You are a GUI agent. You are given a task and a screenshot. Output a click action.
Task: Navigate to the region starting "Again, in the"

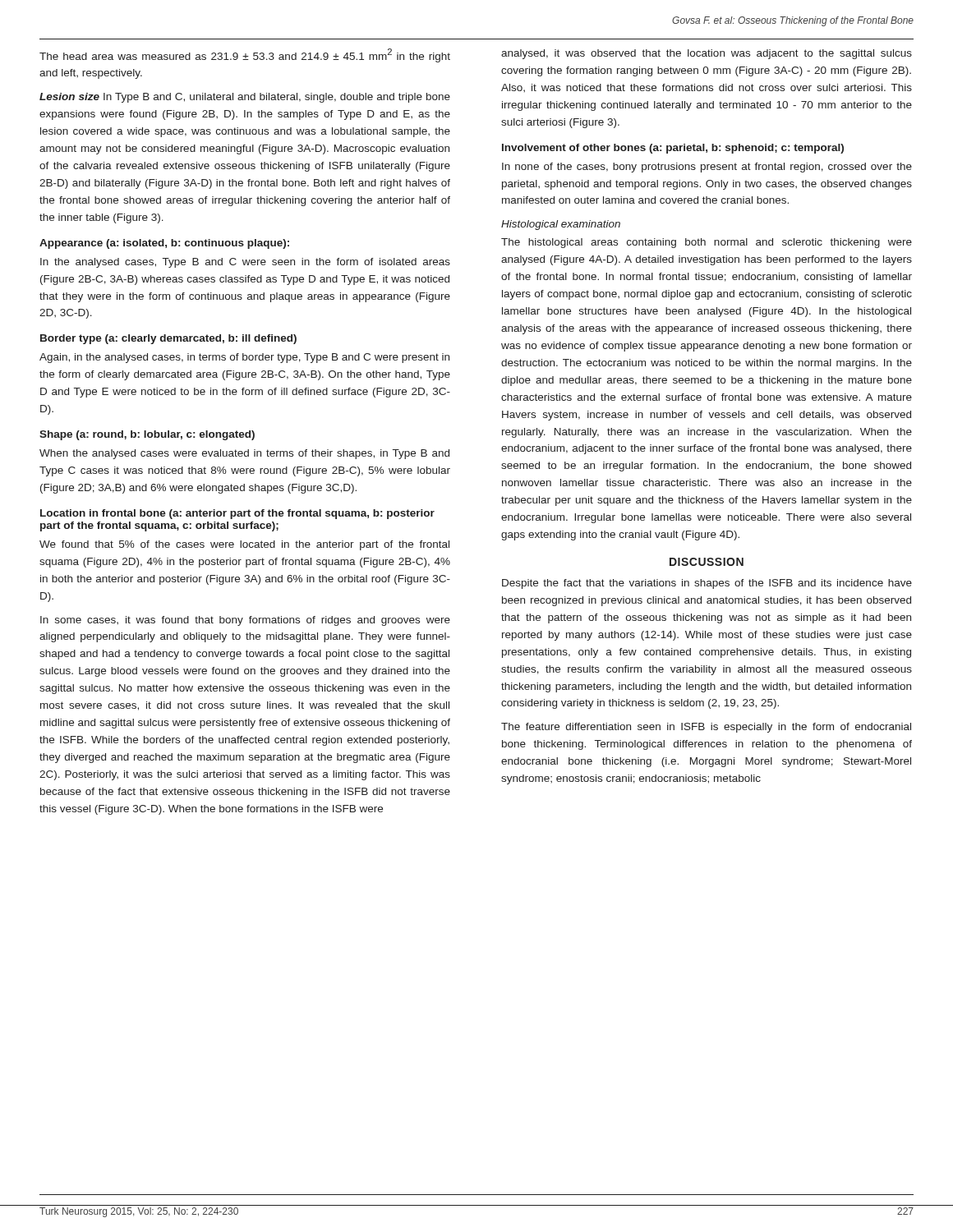(245, 384)
